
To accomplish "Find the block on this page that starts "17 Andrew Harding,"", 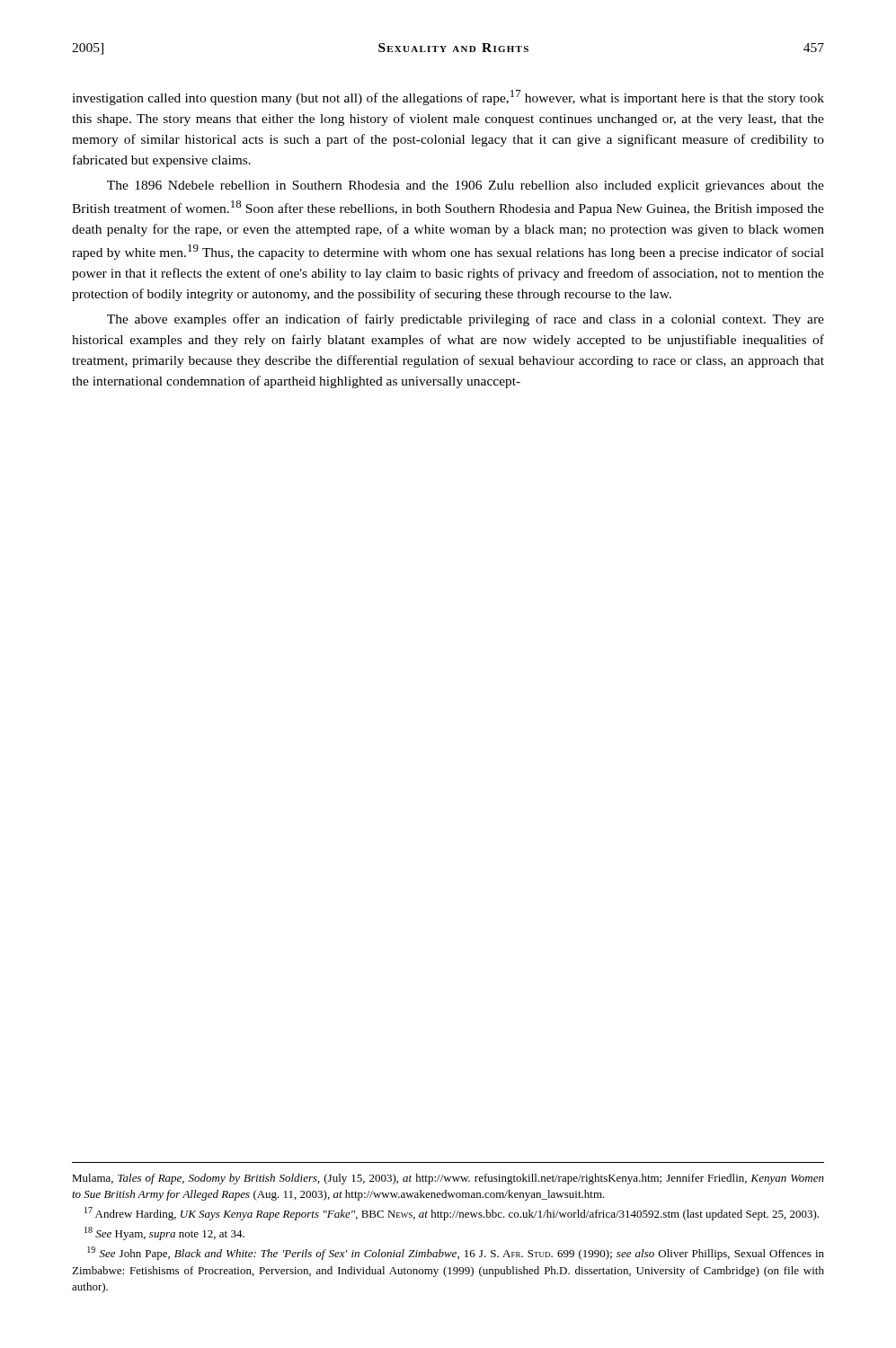I will 446,1213.
